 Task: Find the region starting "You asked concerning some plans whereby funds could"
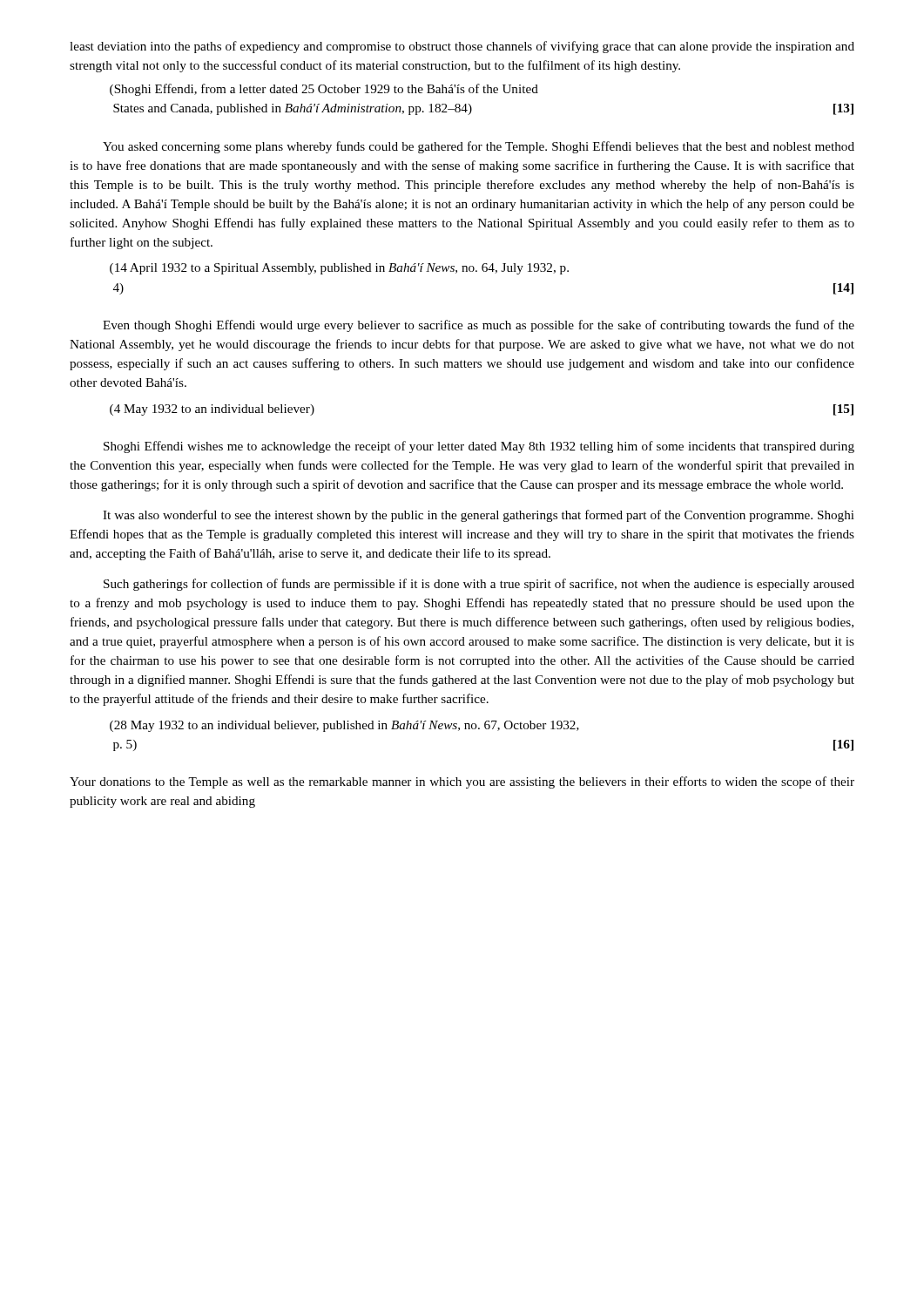coord(462,194)
